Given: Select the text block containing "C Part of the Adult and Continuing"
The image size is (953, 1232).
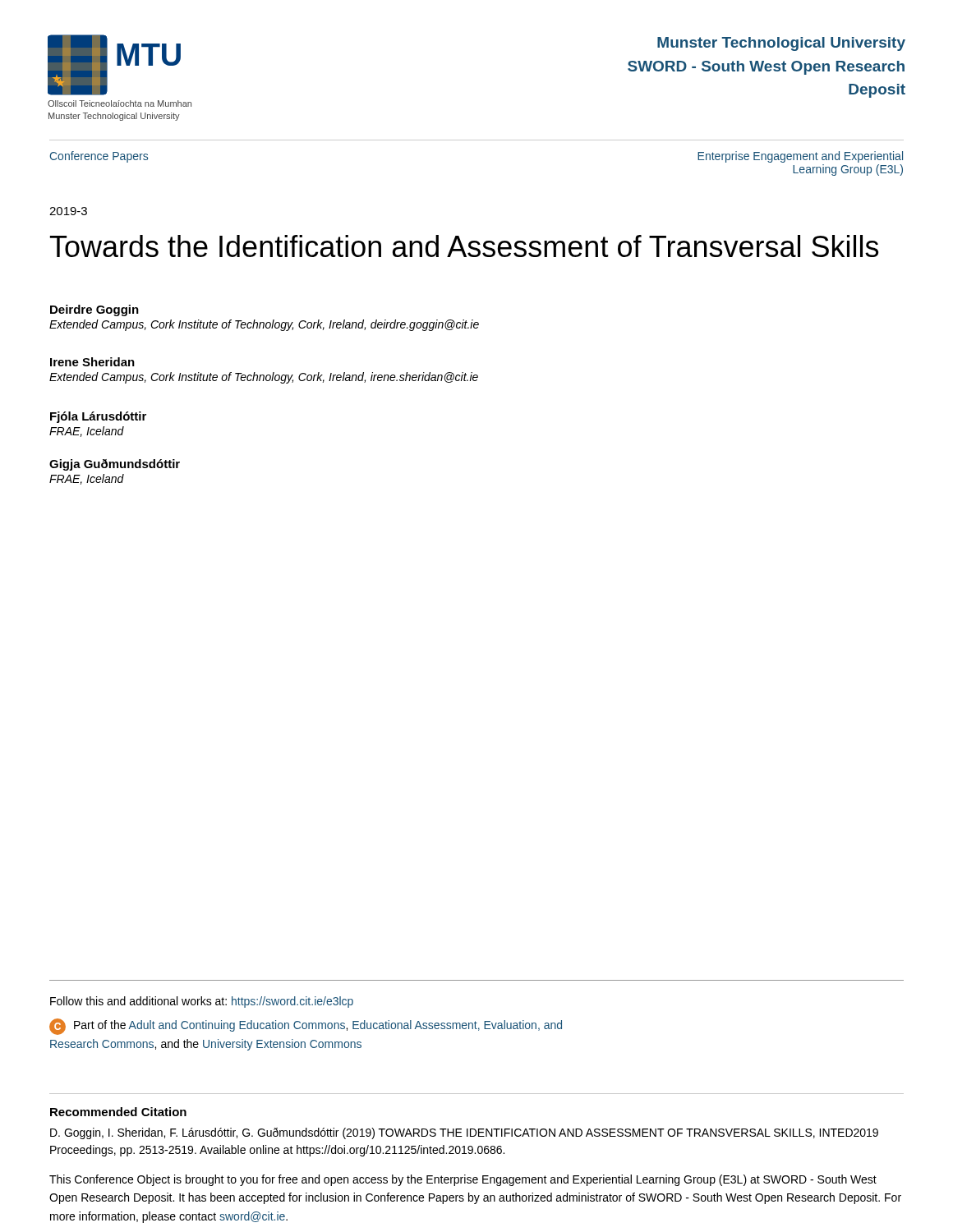Looking at the screenshot, I should click(x=306, y=1034).
